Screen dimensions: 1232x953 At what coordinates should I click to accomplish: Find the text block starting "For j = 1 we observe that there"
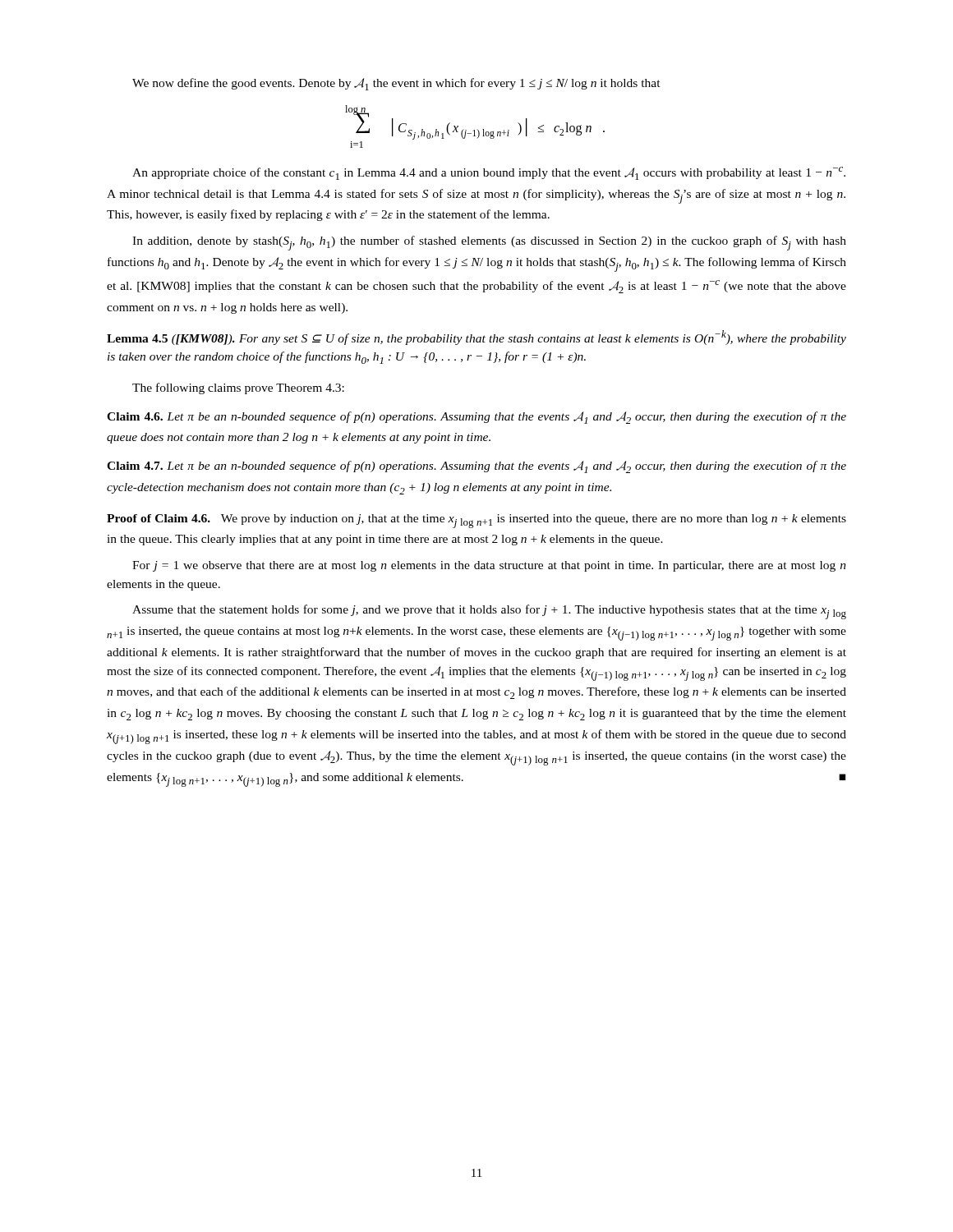pyautogui.click(x=476, y=575)
